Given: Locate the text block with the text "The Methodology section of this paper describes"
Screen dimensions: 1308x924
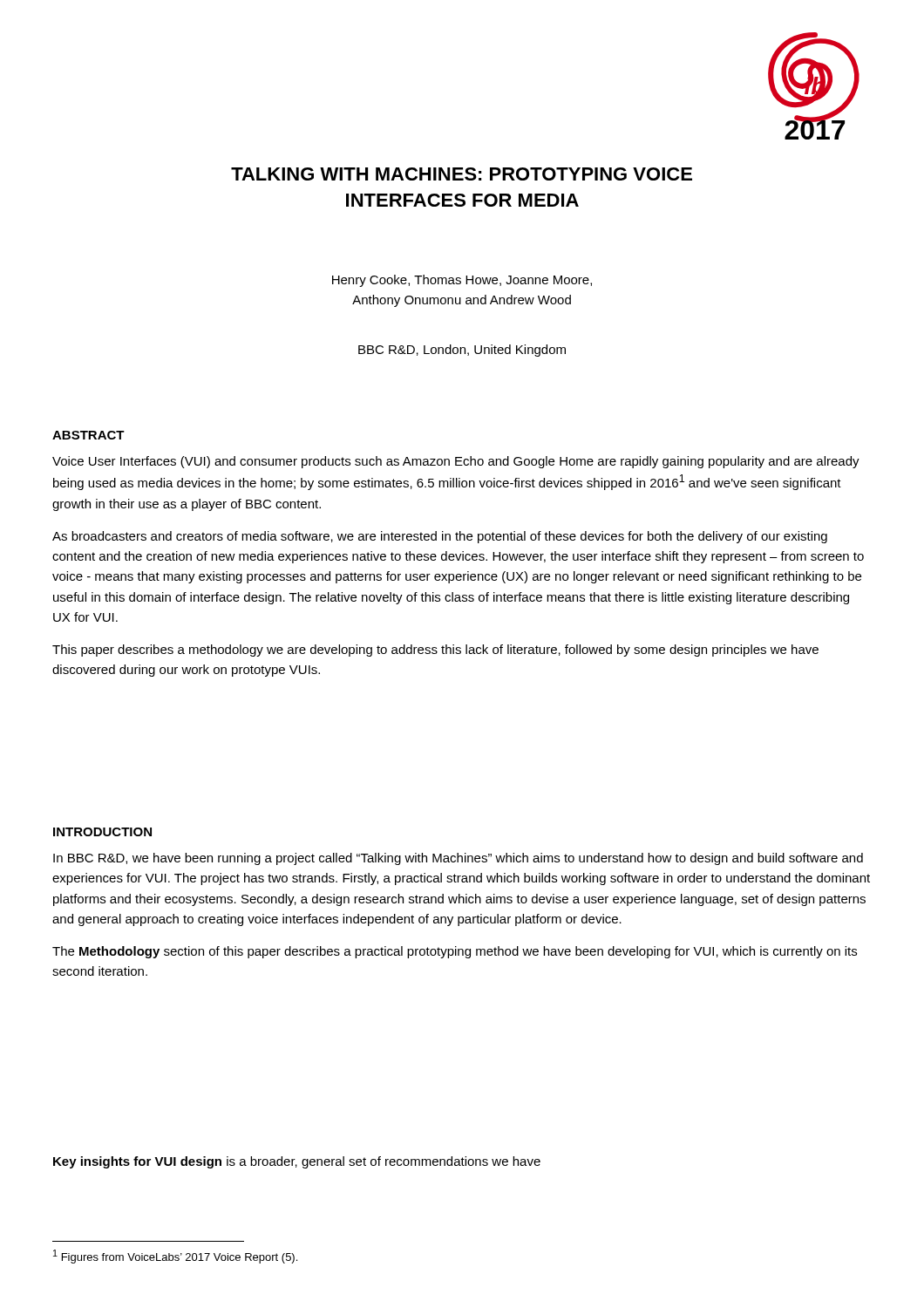Looking at the screenshot, I should click(x=462, y=961).
